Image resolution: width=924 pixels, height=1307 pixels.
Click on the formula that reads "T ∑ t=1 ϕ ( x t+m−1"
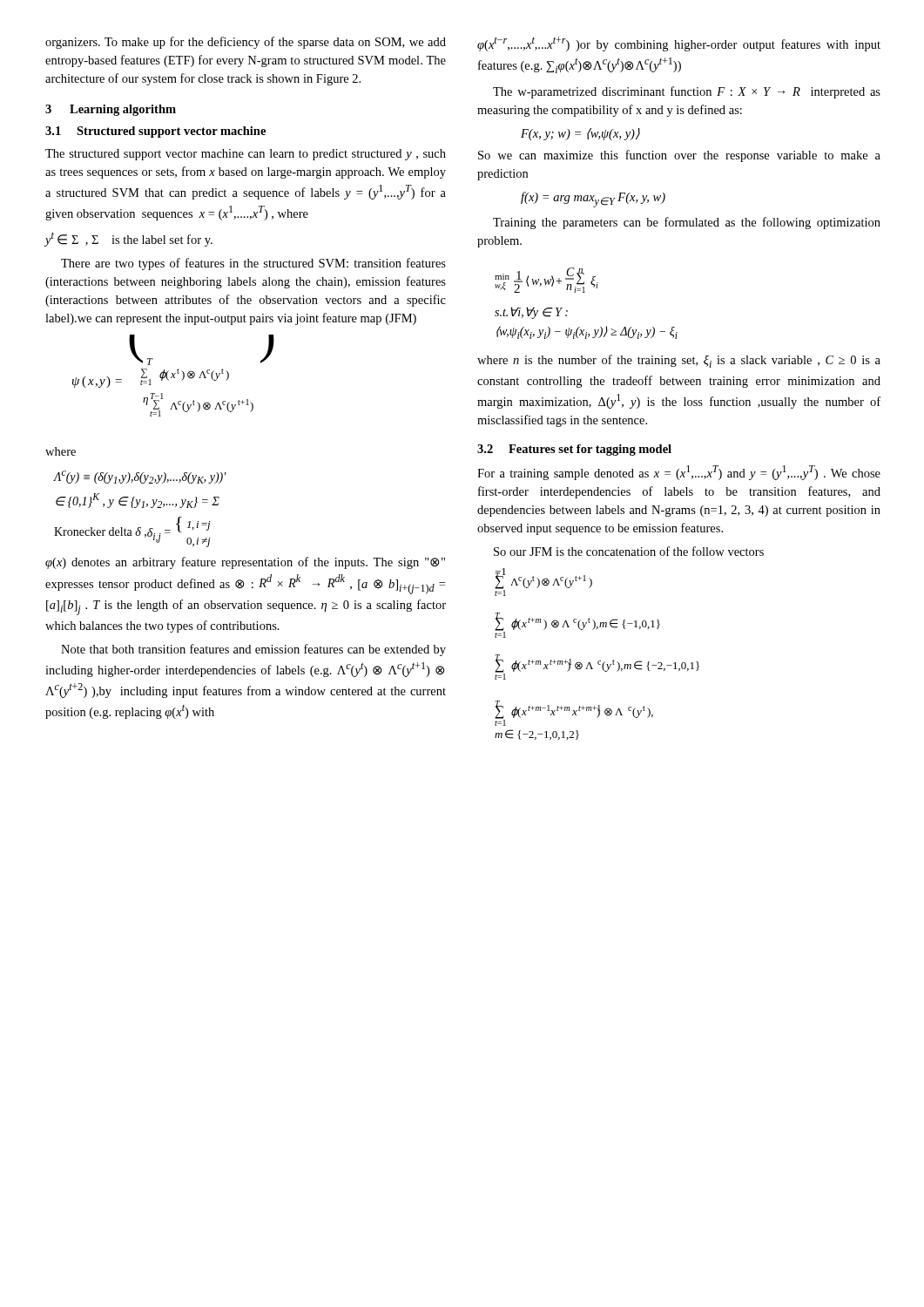click(x=574, y=713)
